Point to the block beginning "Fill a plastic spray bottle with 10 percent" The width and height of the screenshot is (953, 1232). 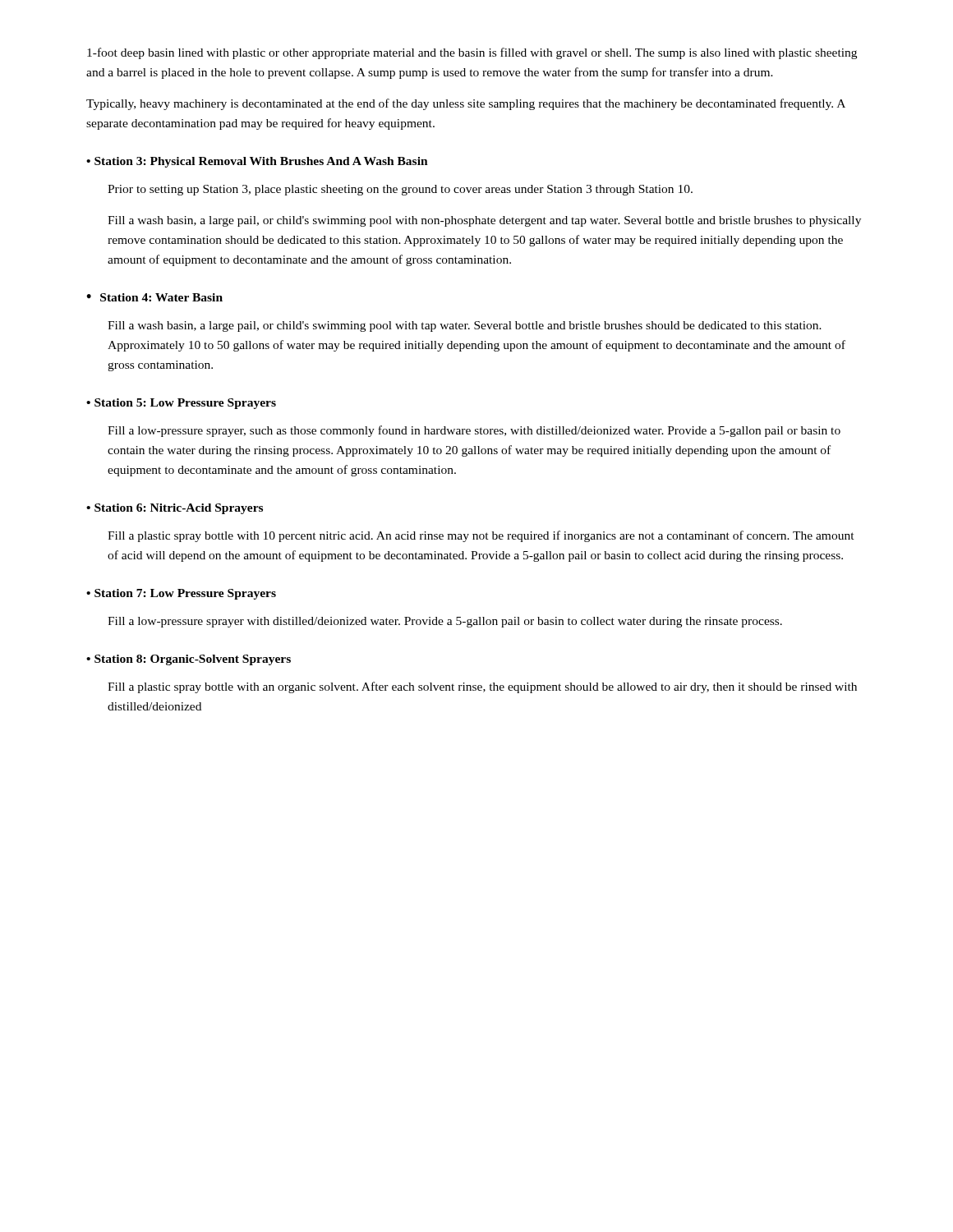coord(481,545)
